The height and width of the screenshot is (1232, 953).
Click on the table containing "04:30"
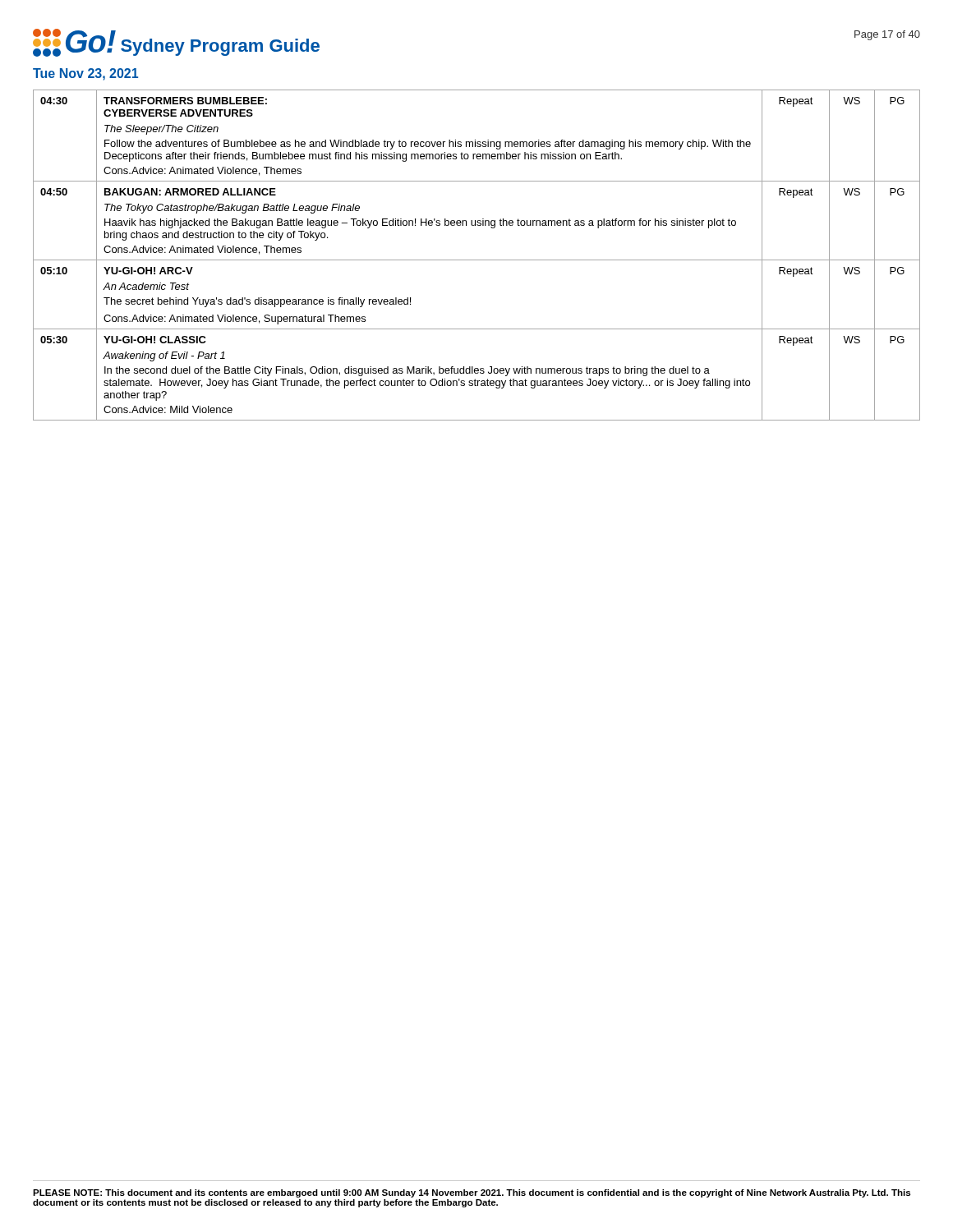tap(476, 255)
